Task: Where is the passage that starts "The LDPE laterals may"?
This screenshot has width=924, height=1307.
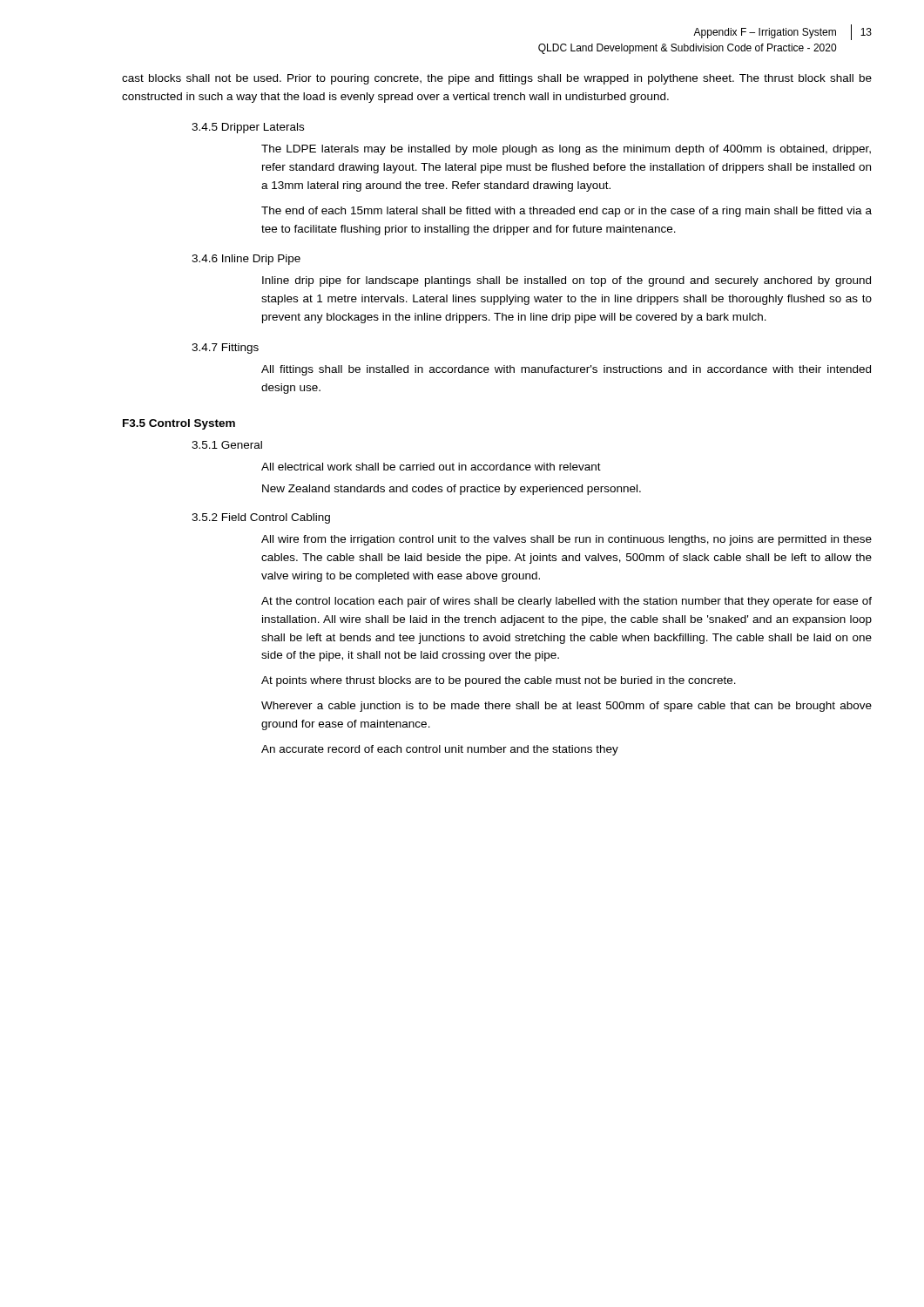Action: [x=567, y=167]
